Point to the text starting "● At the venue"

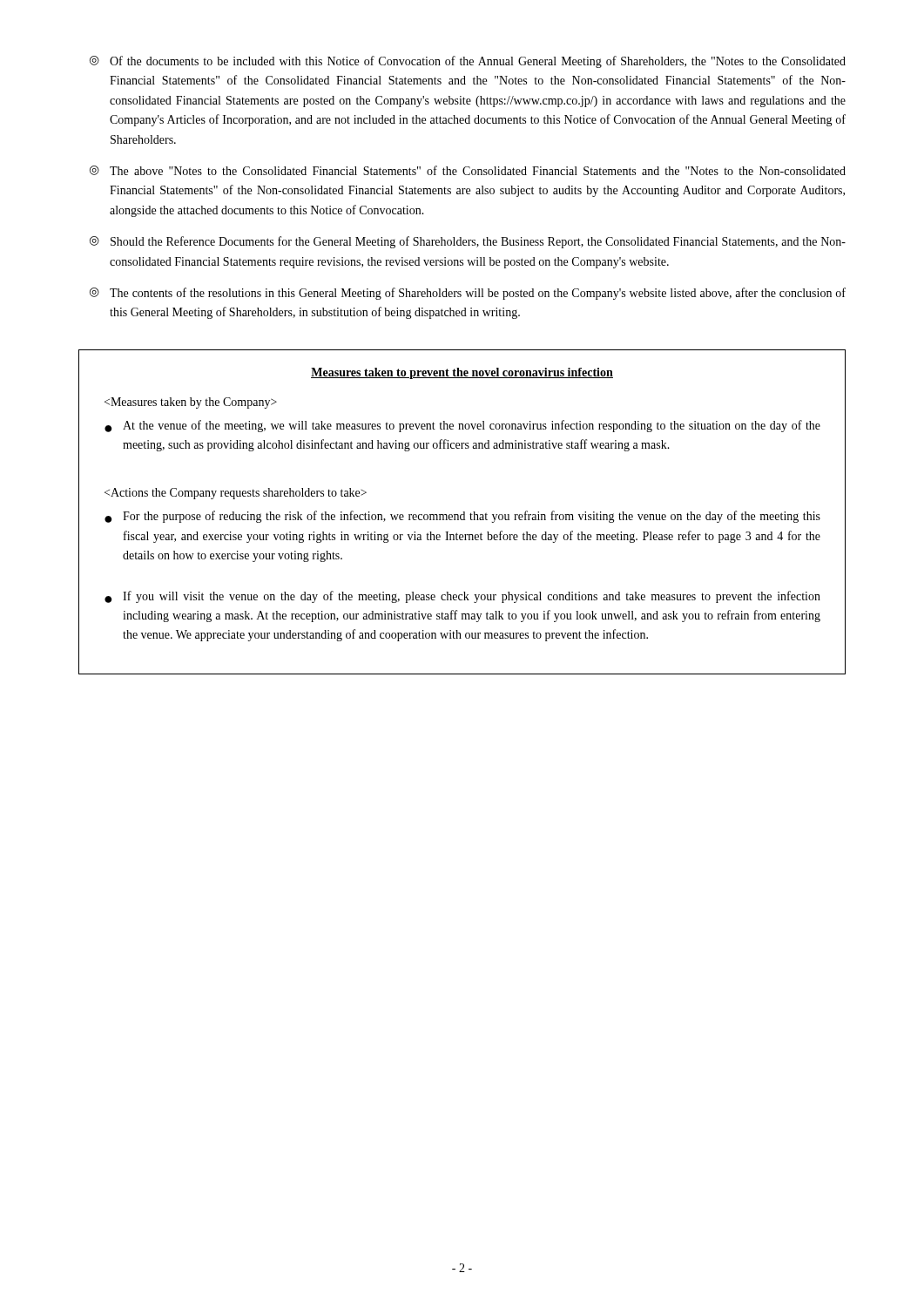pos(462,436)
